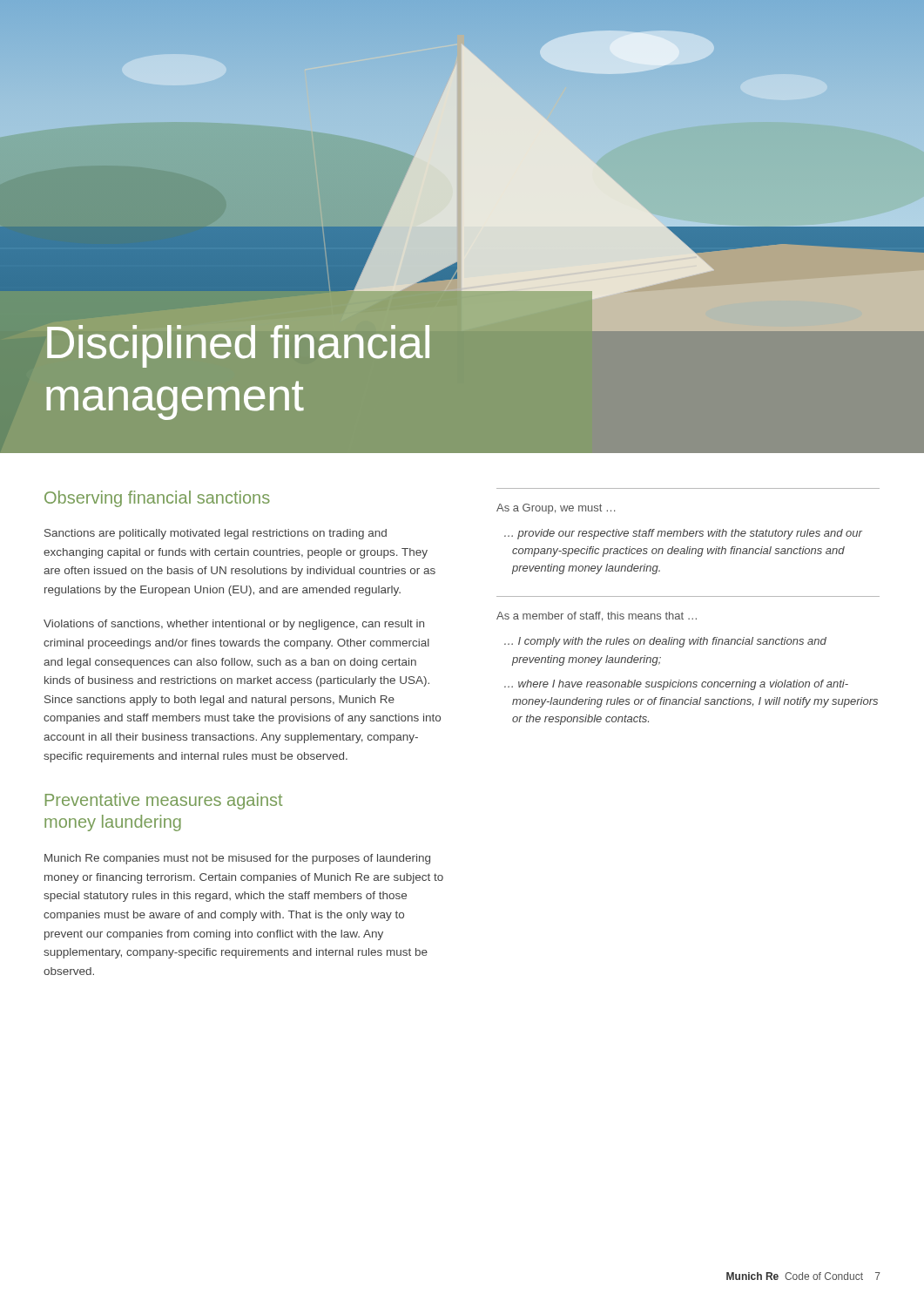Where is the passage that starts "… provide our respective staff members"?
The height and width of the screenshot is (1307, 924).
683,550
